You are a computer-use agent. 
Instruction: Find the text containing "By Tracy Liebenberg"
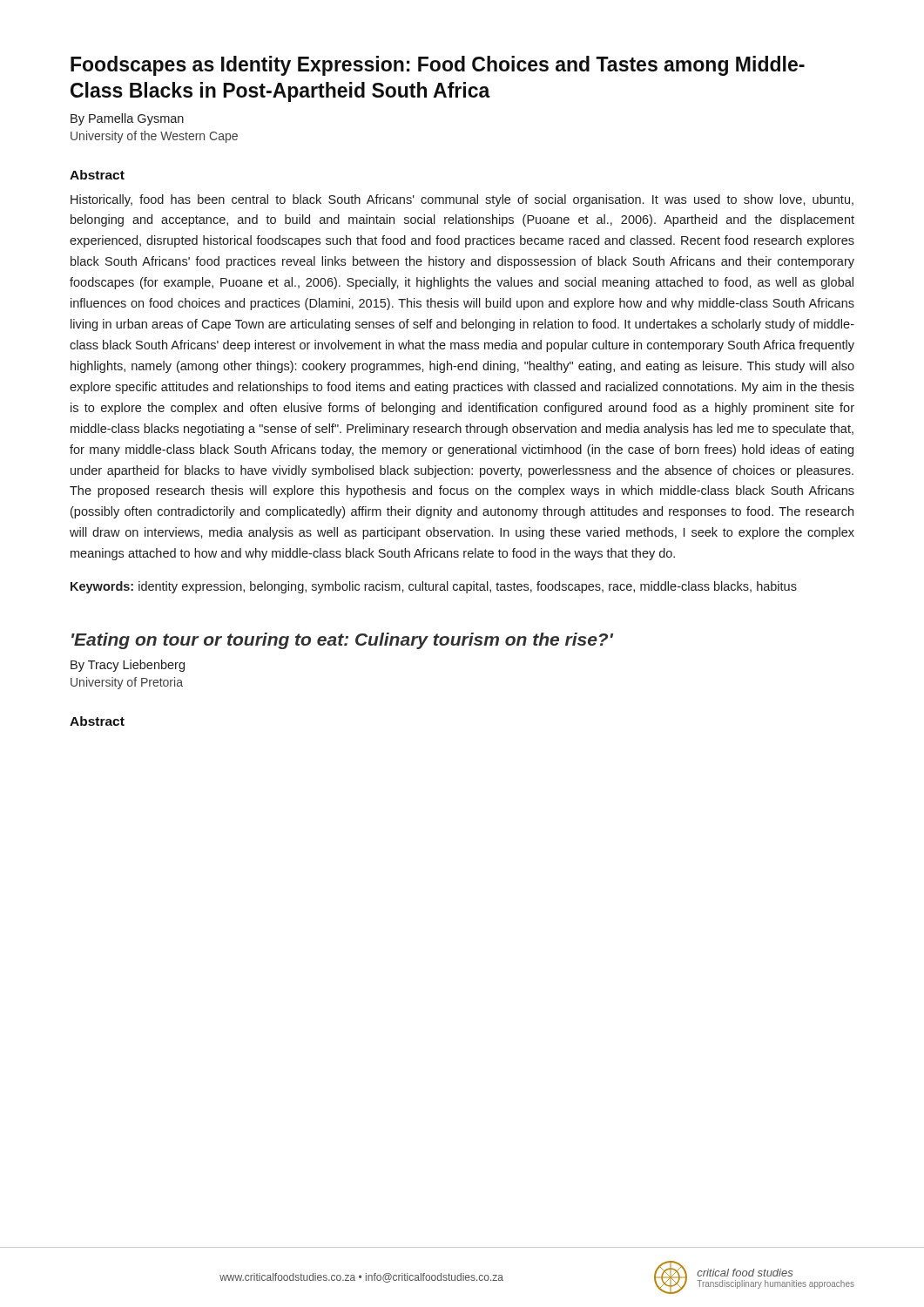[x=128, y=665]
